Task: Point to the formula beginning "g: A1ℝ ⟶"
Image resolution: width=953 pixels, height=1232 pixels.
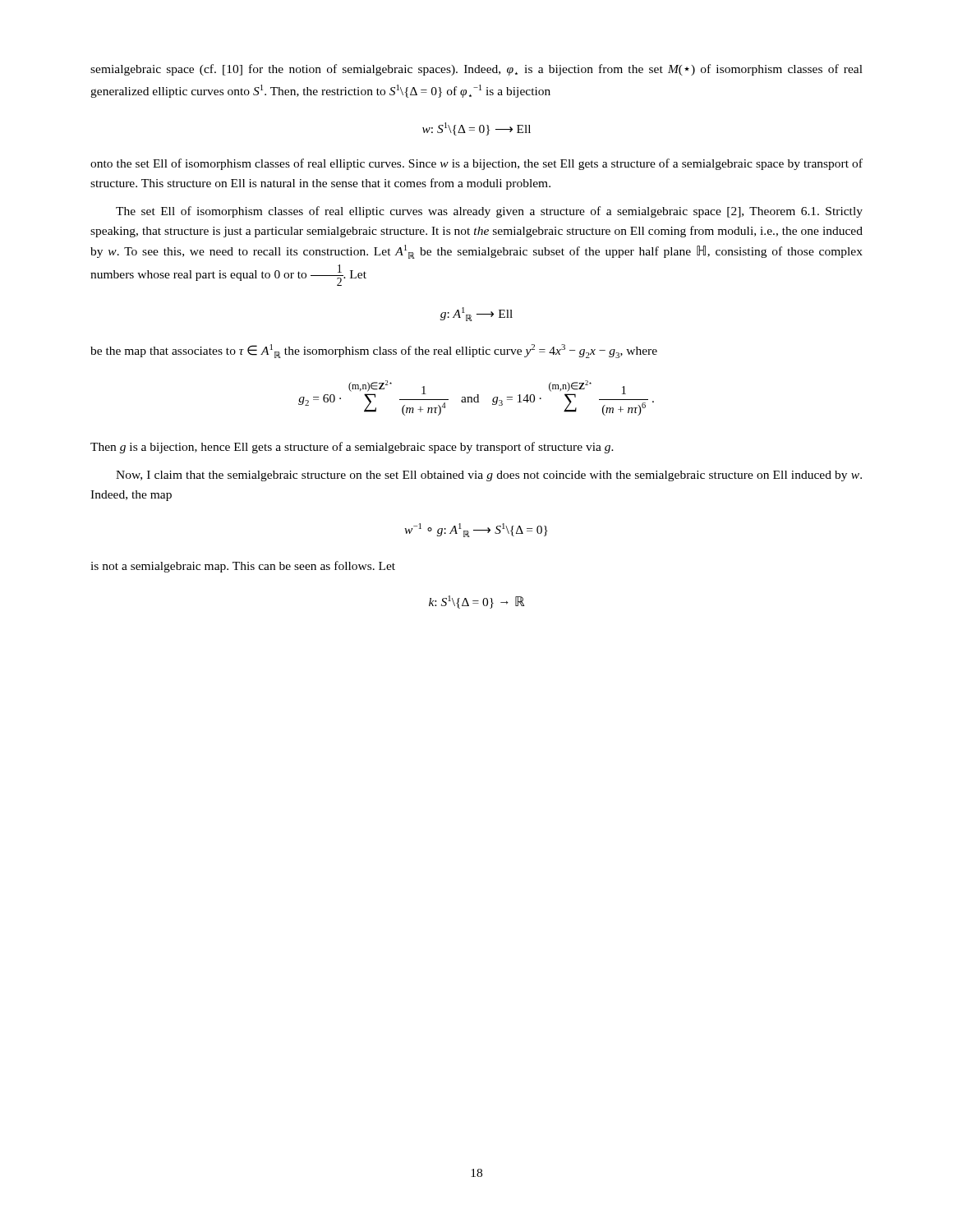Action: click(x=476, y=314)
